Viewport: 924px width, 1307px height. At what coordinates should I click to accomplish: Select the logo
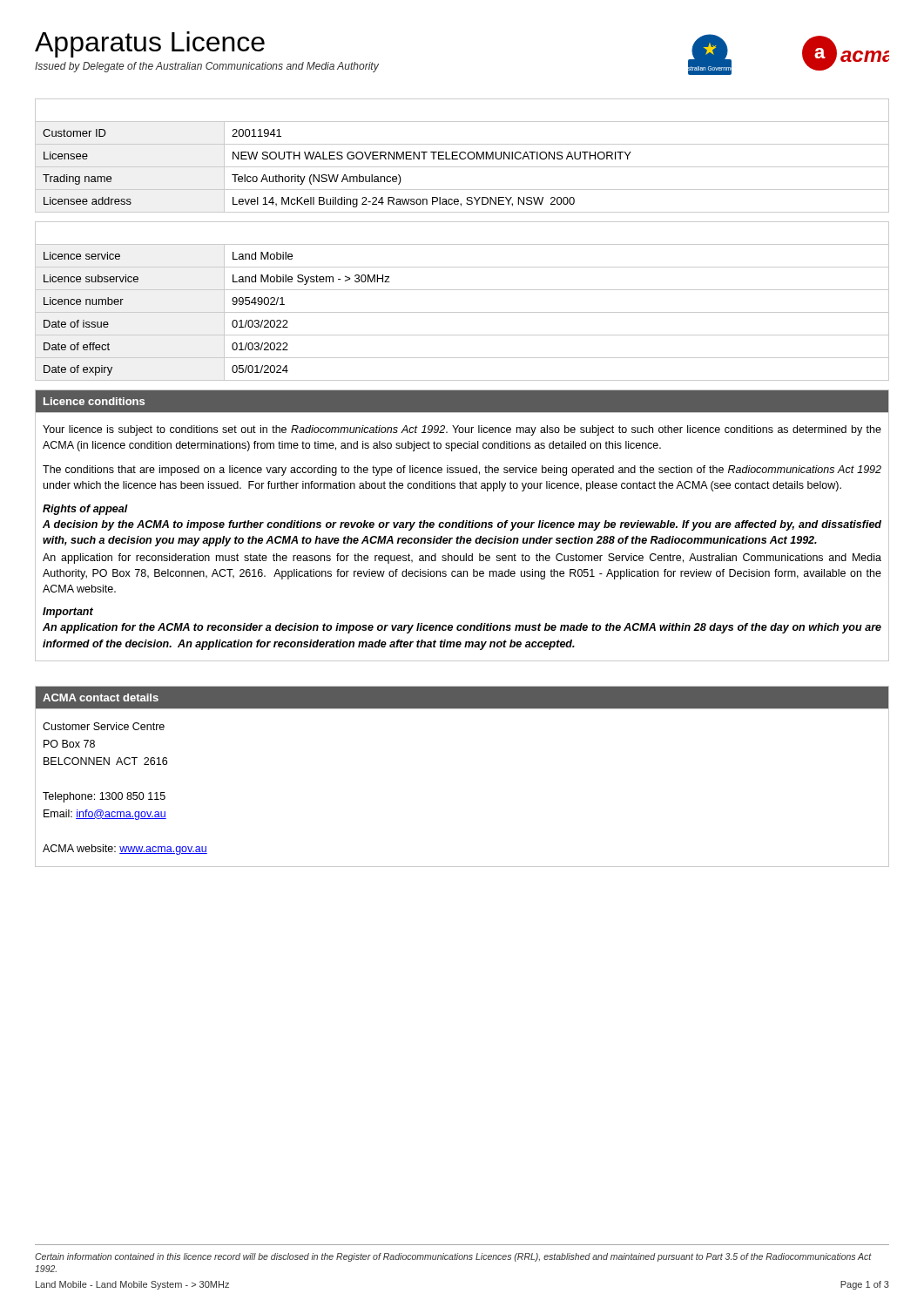[x=786, y=54]
